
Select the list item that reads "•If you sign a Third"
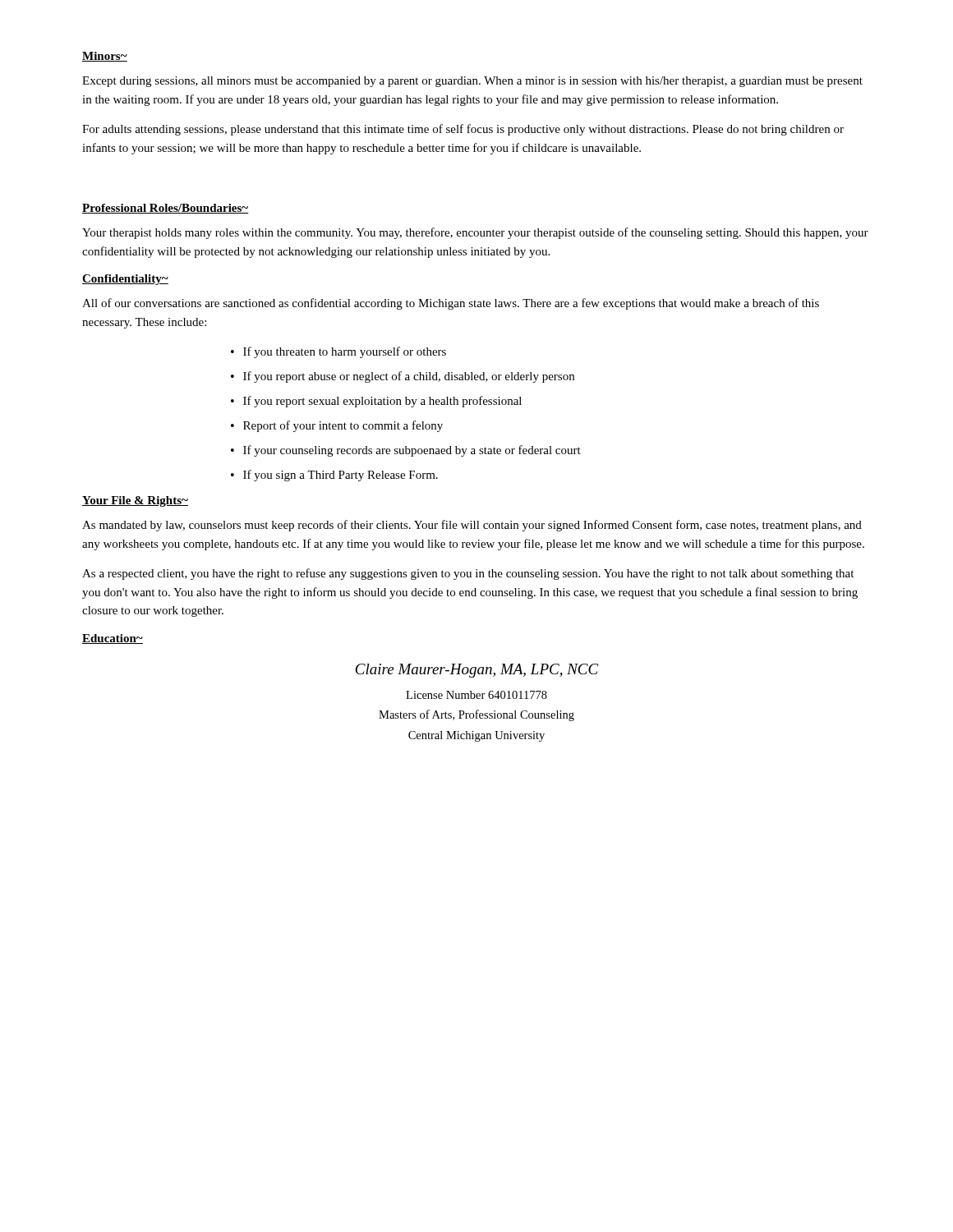(334, 476)
